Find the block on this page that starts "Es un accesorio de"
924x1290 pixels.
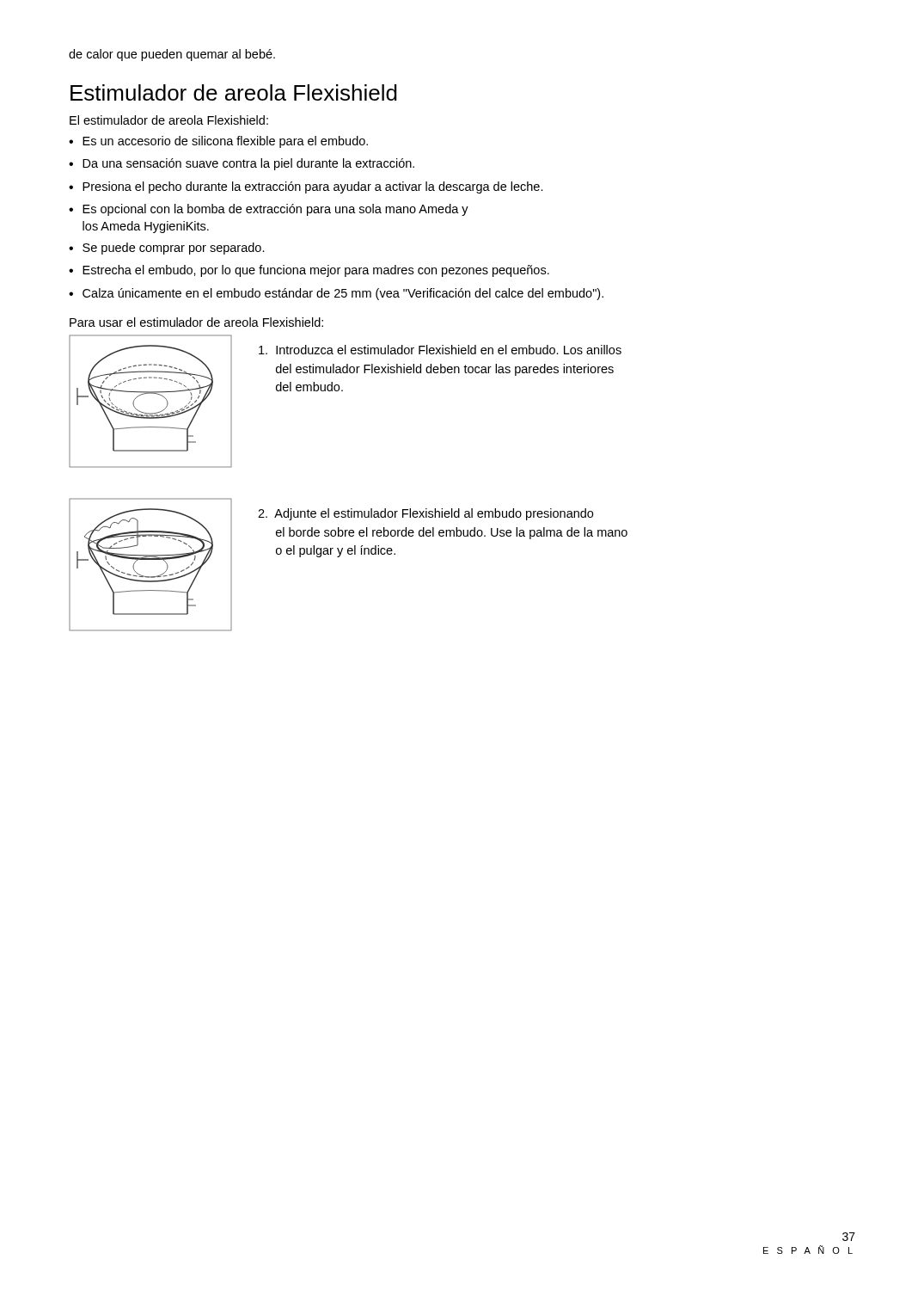click(x=226, y=141)
